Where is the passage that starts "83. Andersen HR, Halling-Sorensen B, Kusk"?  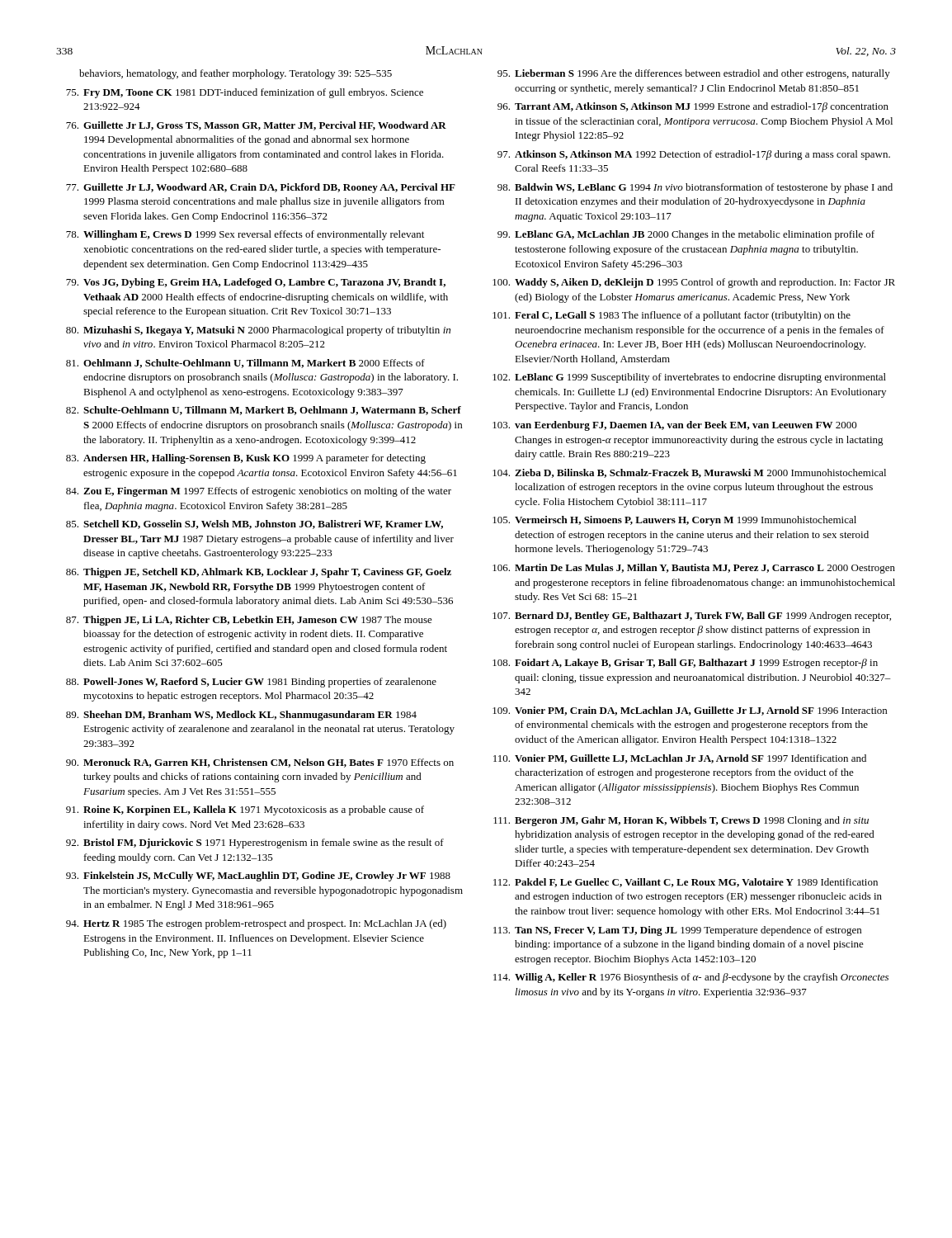pyautogui.click(x=260, y=465)
